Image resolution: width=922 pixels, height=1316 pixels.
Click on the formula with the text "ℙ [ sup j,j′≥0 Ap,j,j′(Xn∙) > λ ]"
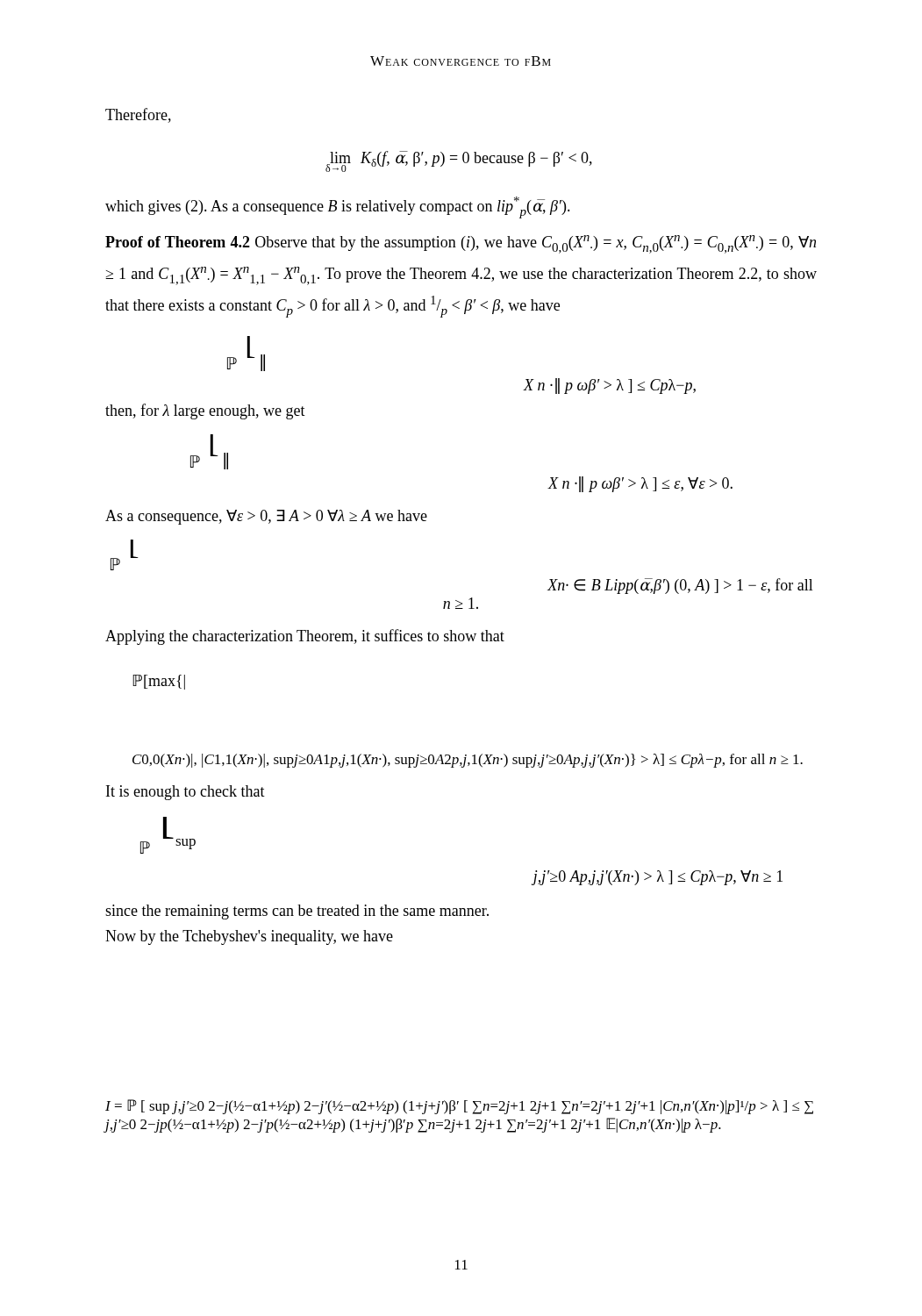(x=168, y=835)
